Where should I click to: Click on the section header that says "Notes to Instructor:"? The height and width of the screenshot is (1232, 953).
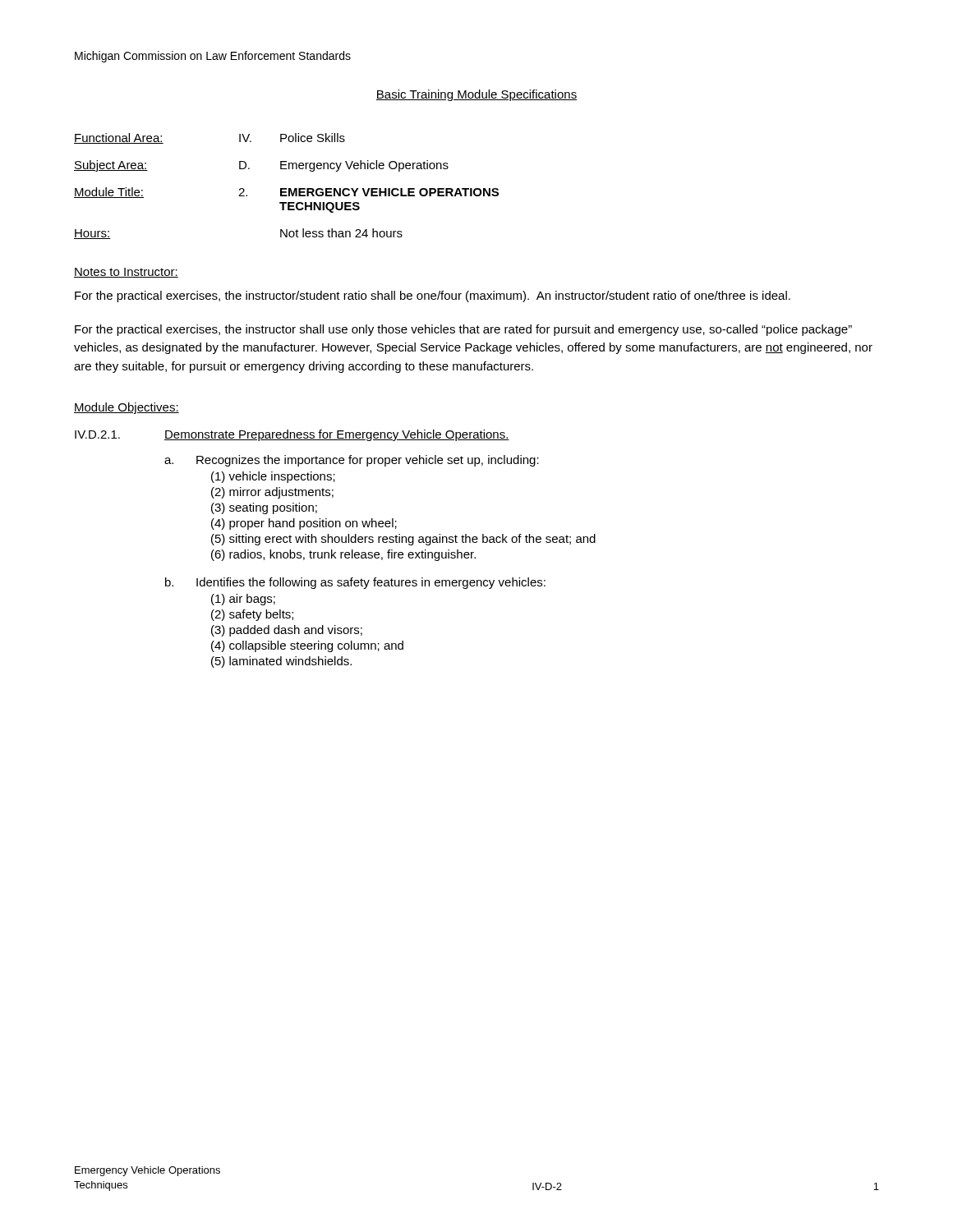click(x=126, y=271)
